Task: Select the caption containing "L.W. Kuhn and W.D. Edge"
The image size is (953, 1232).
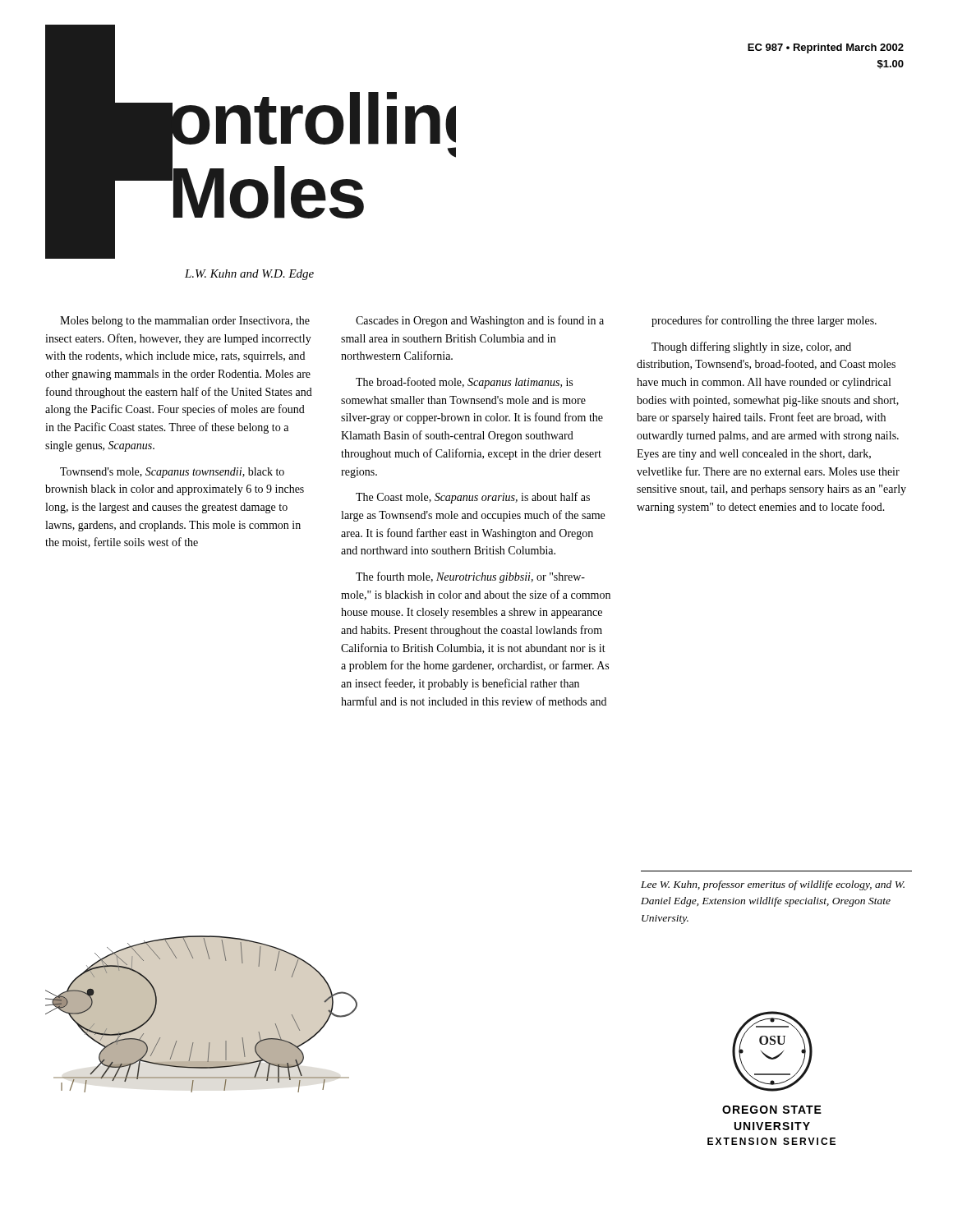Action: 249,274
